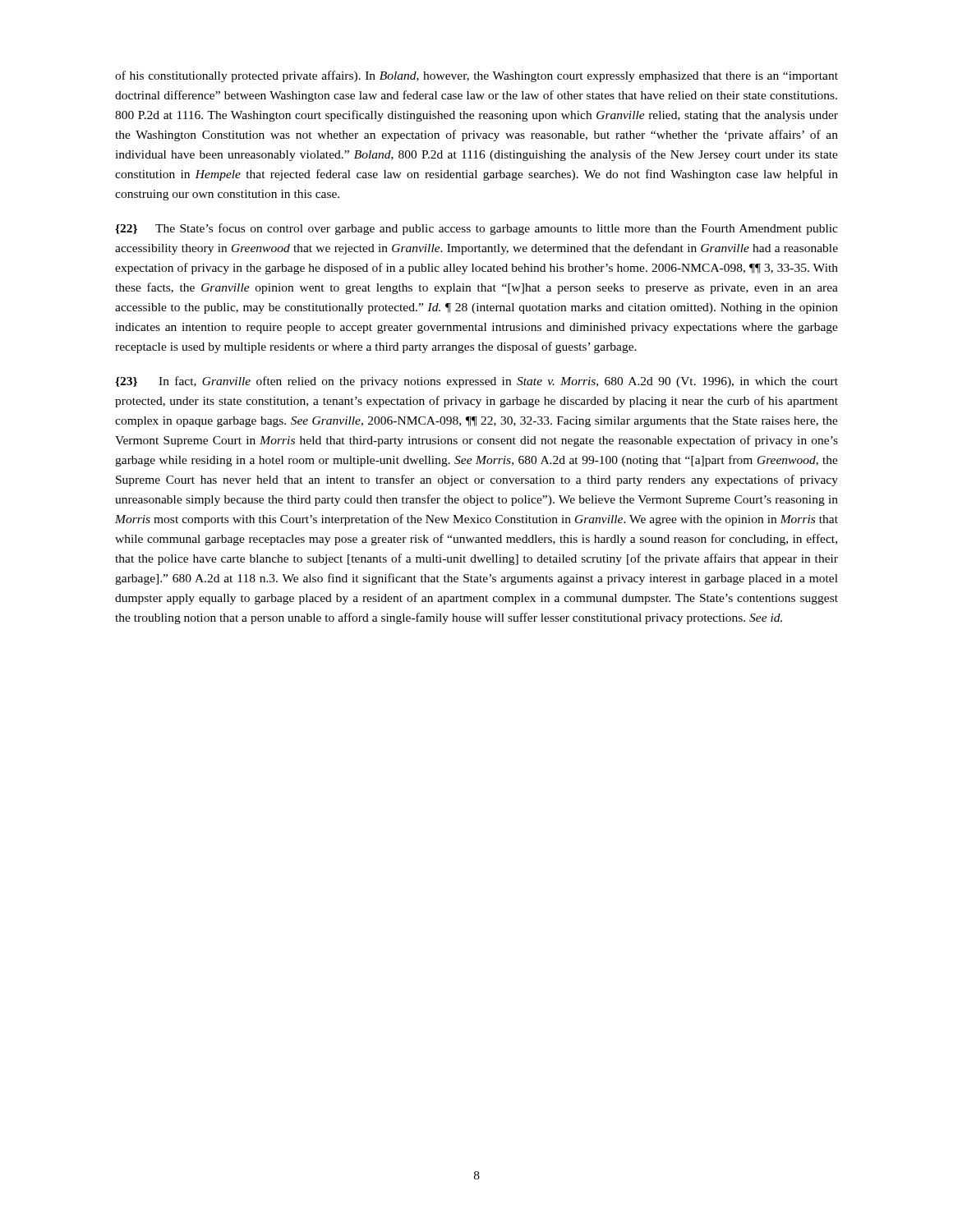Screen dimensions: 1232x953
Task: Find the text block that says "{22} The State’s focus on control over"
Action: tap(476, 287)
